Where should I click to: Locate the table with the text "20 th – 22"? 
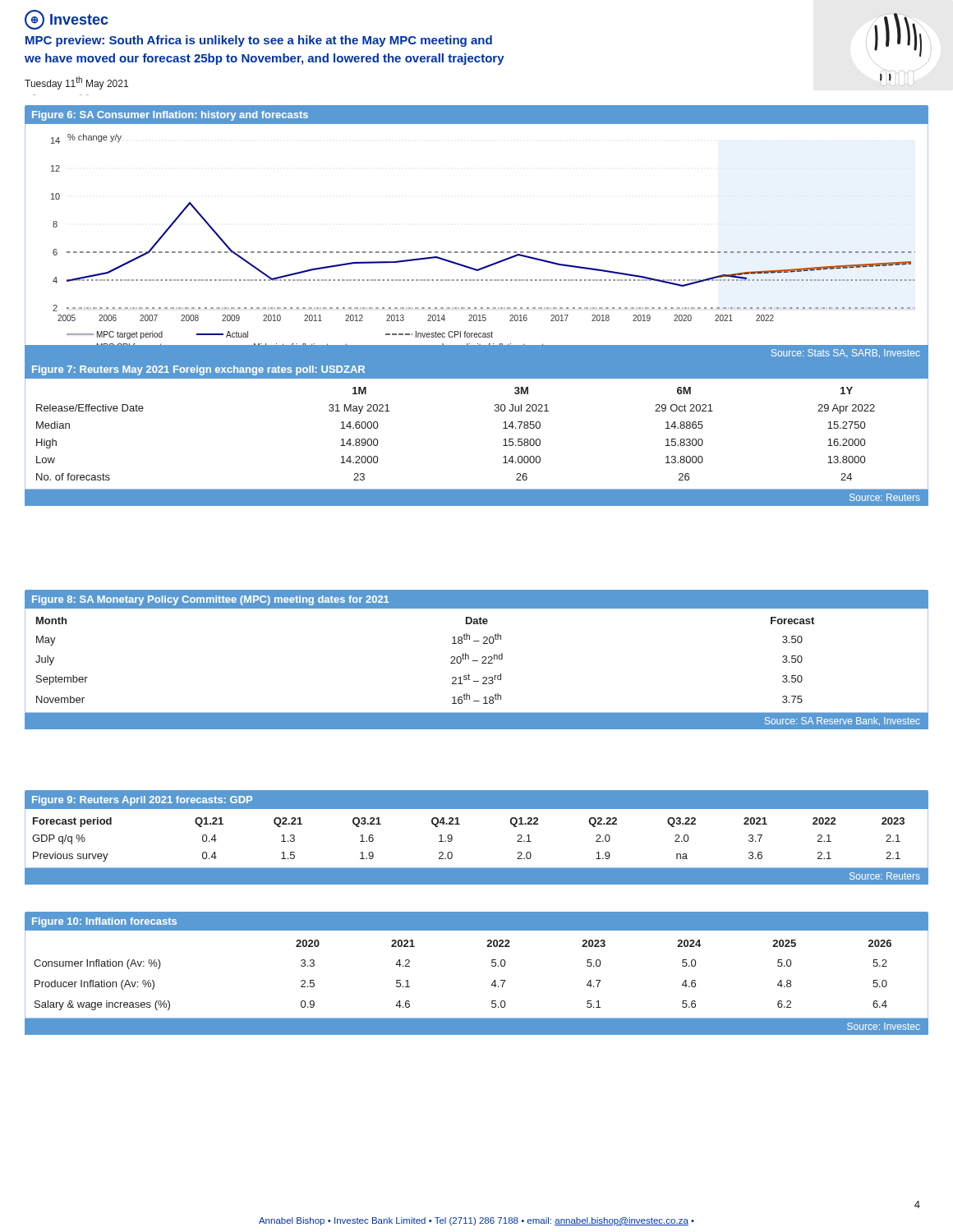point(476,660)
